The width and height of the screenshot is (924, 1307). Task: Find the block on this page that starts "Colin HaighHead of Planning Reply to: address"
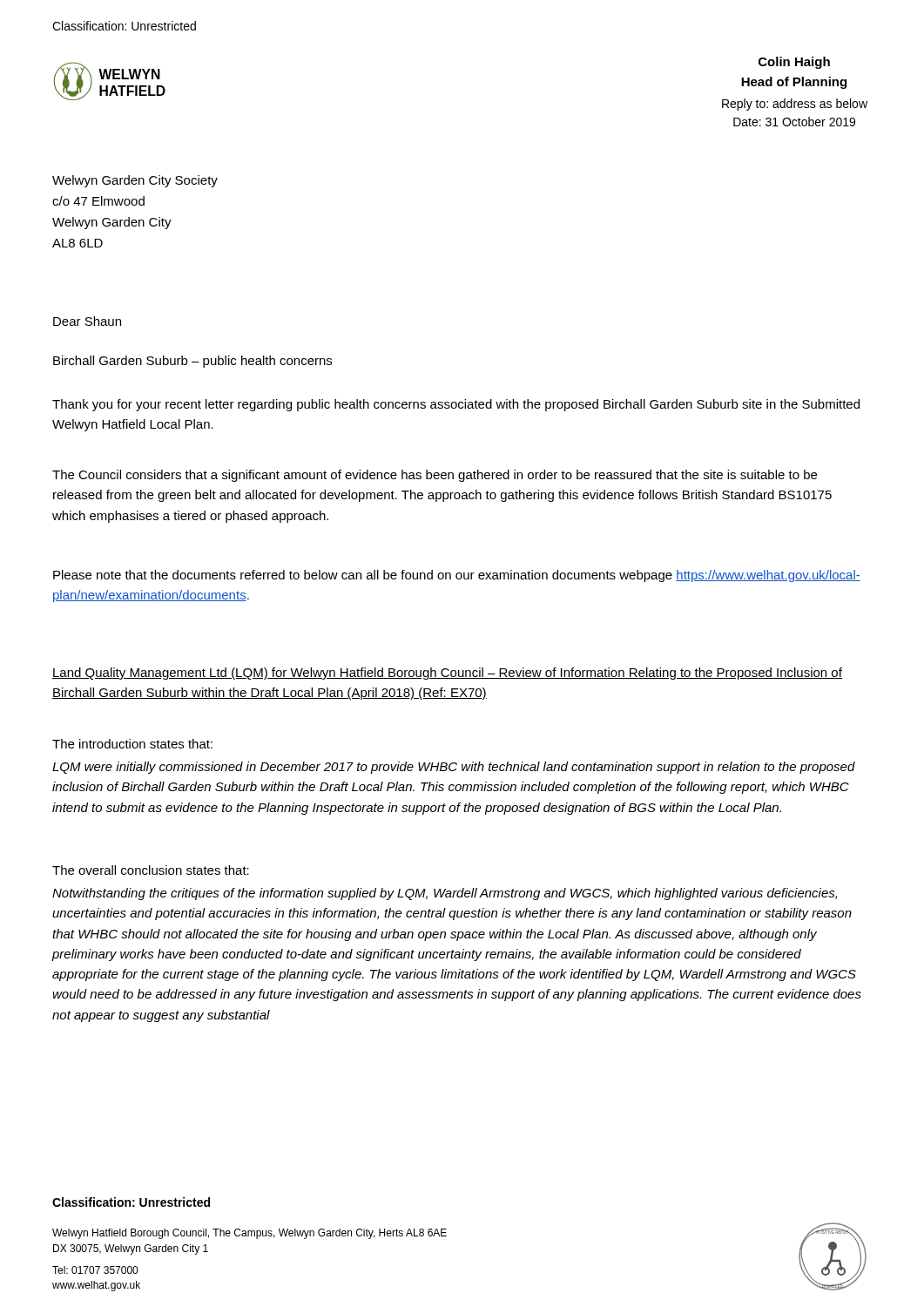[x=794, y=92]
